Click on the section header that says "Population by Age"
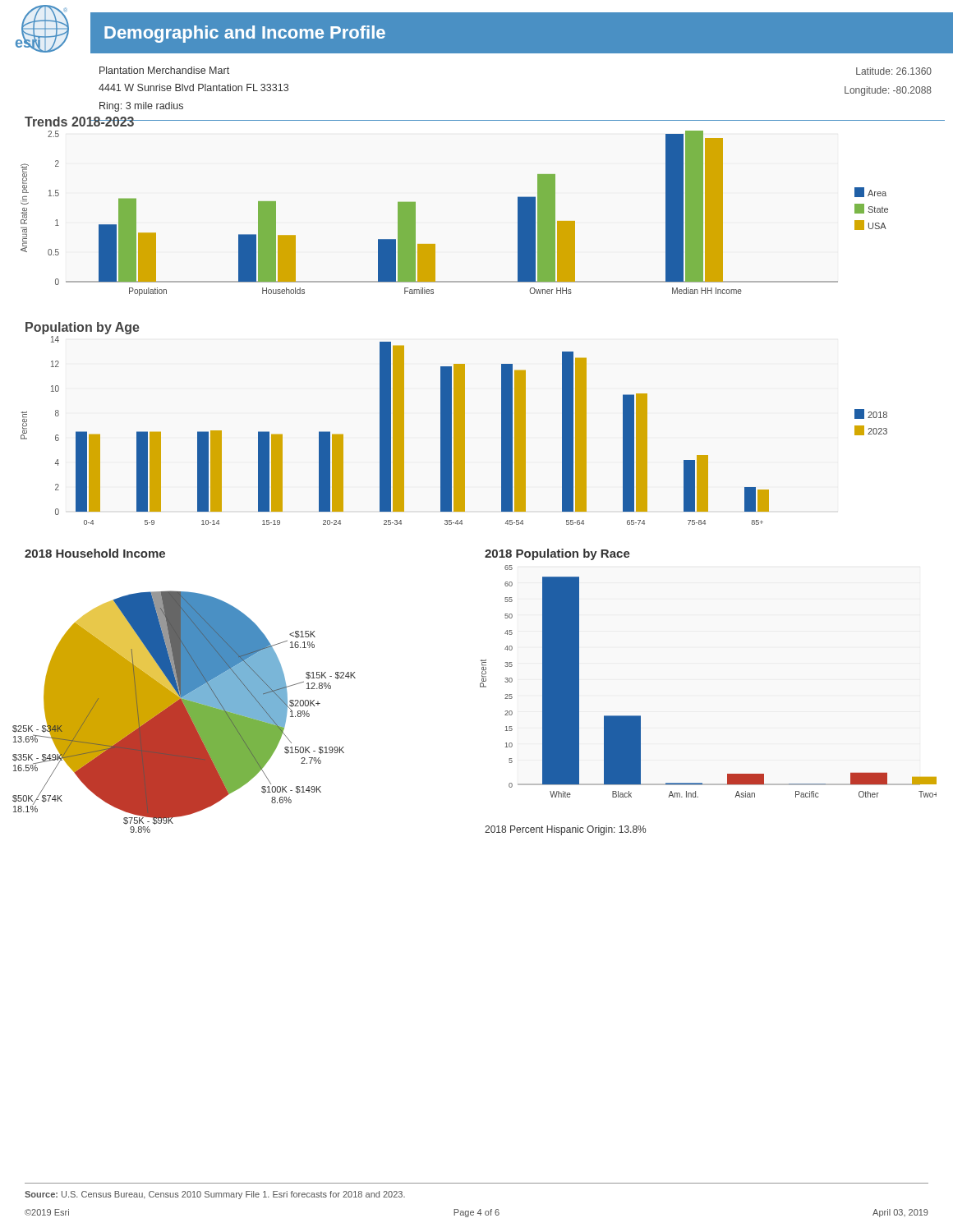953x1232 pixels. coord(82,327)
